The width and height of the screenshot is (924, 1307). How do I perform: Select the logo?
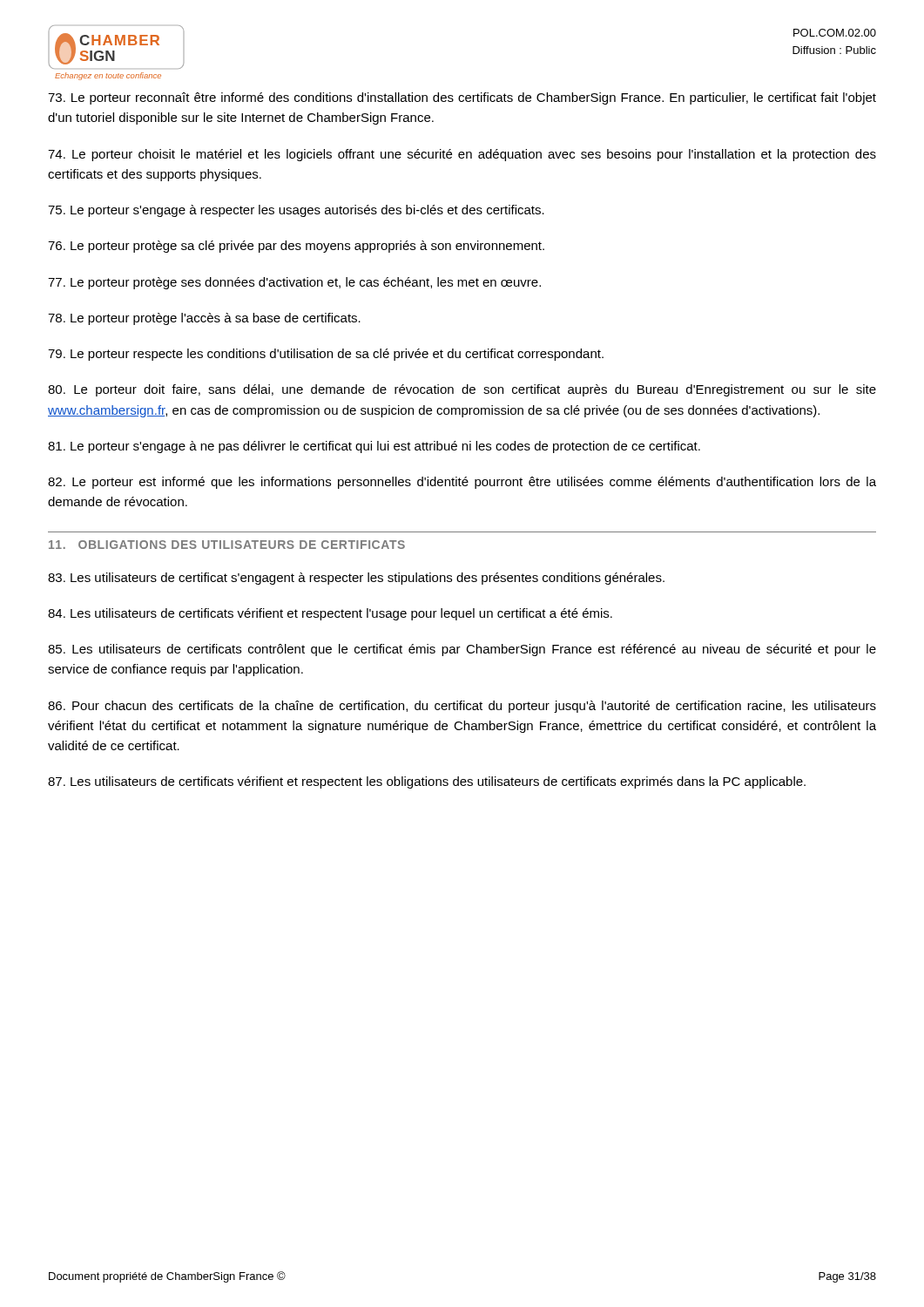118,55
